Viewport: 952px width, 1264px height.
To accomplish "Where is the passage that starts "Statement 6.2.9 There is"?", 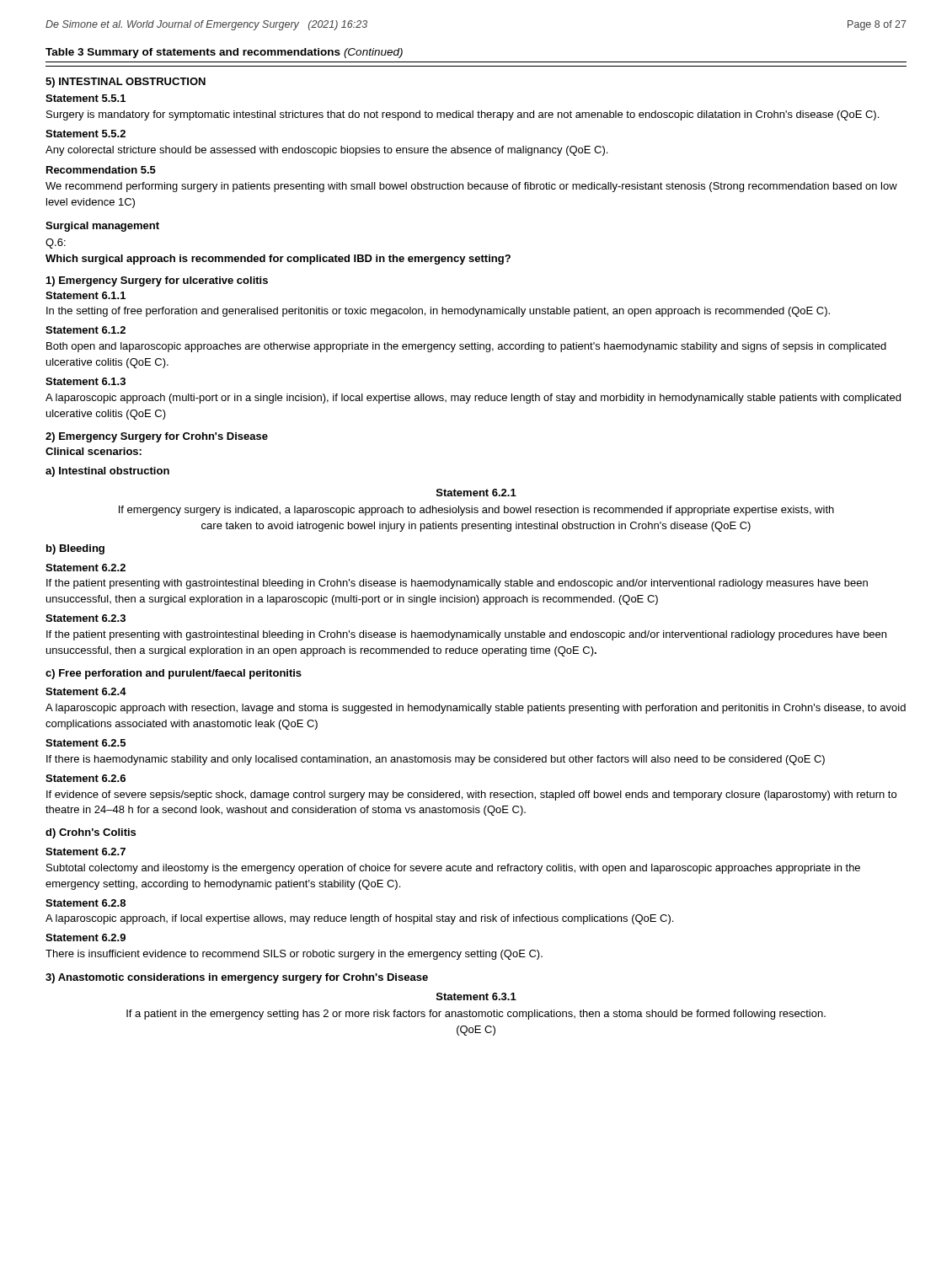I will pyautogui.click(x=294, y=946).
